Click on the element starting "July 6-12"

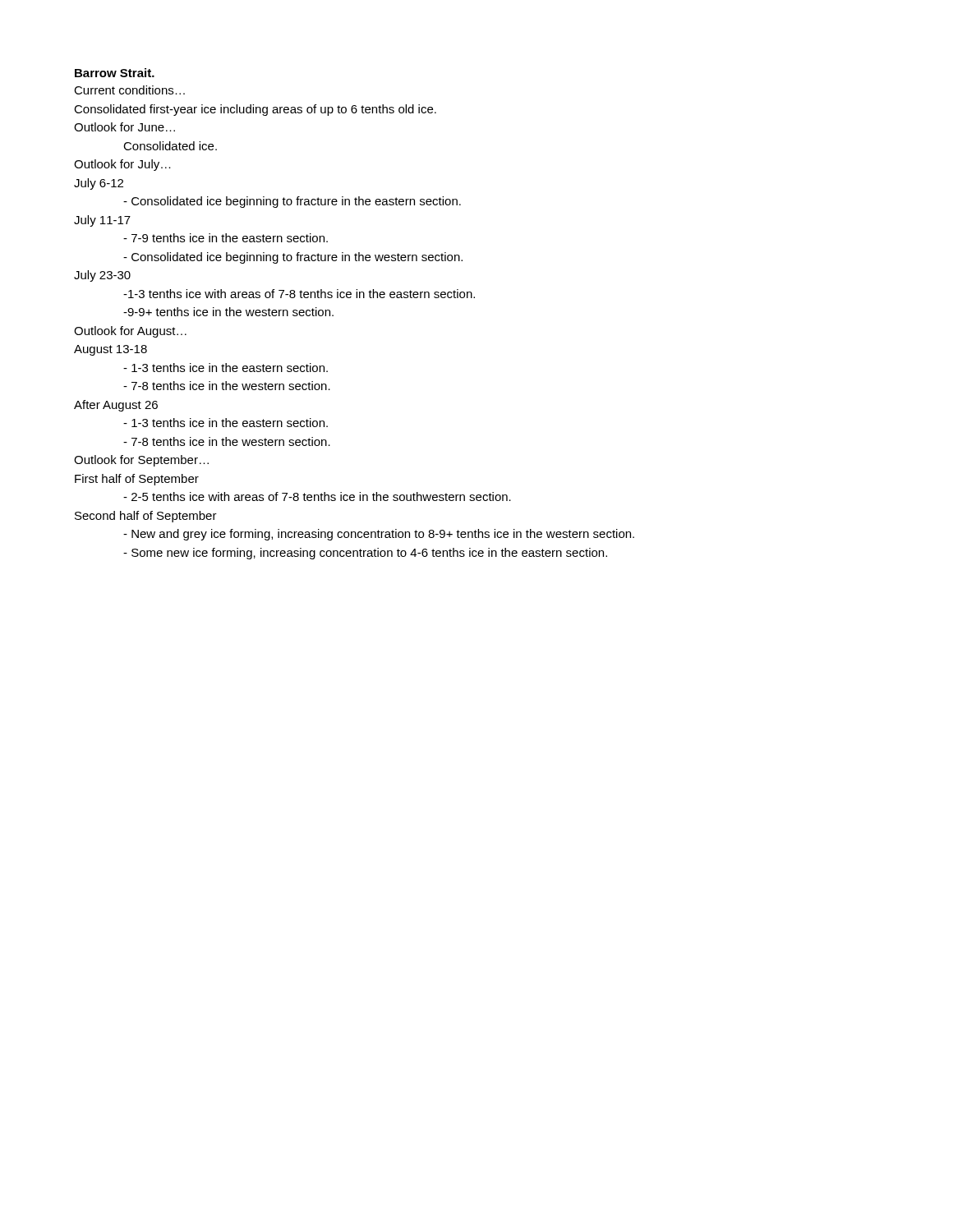99,182
